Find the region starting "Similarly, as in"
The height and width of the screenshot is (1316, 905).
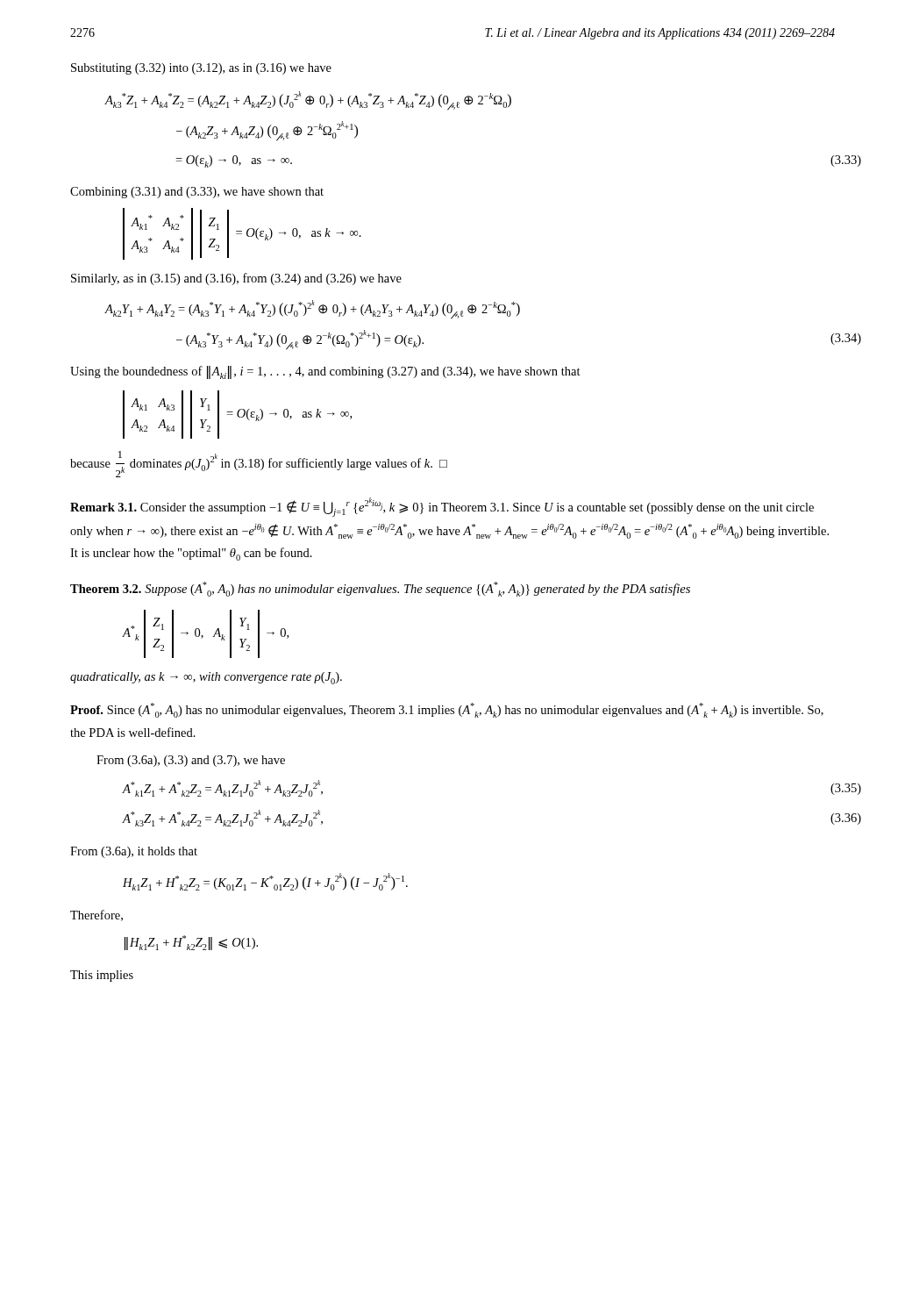tap(236, 278)
